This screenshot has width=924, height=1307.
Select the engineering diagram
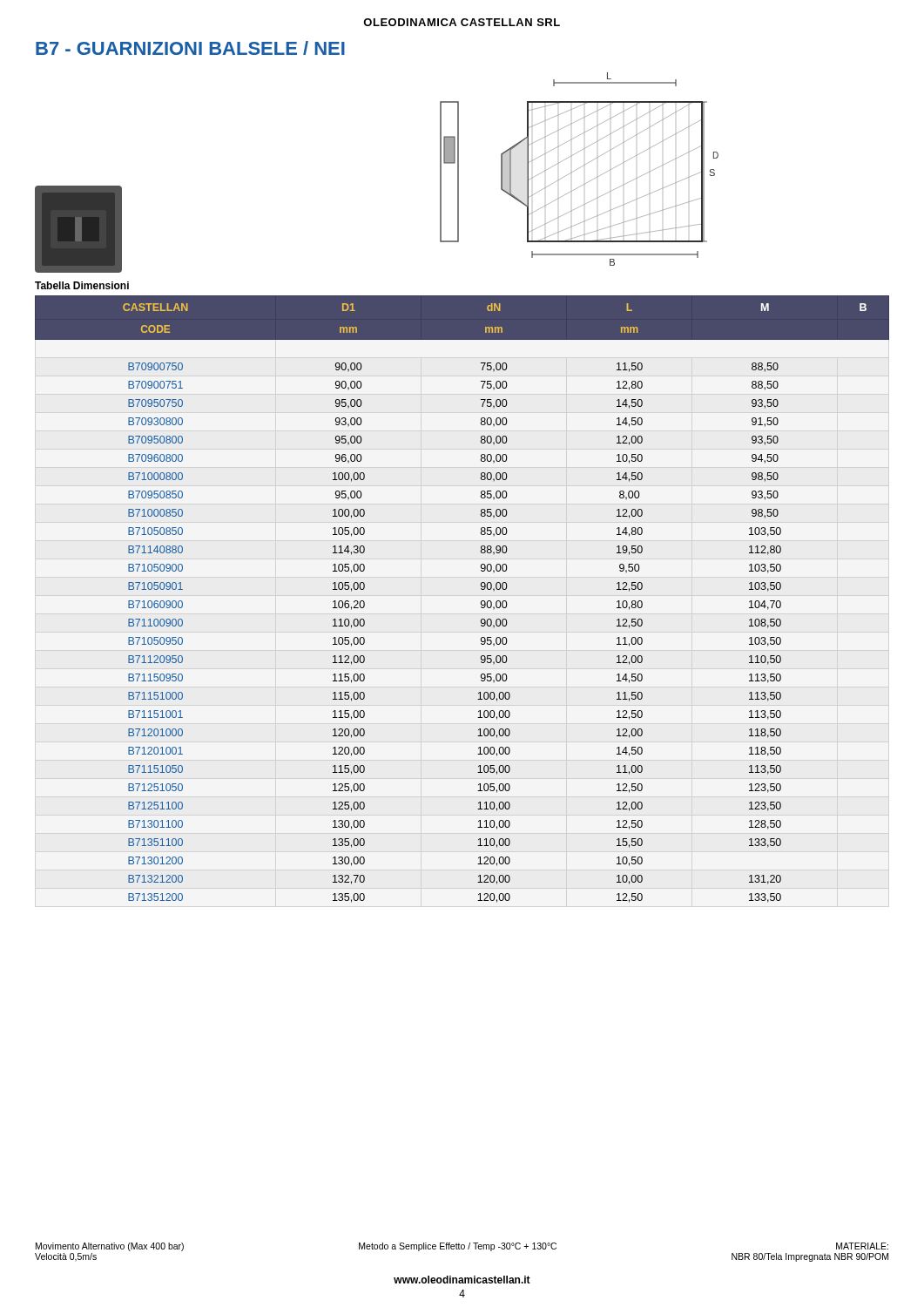(462, 172)
